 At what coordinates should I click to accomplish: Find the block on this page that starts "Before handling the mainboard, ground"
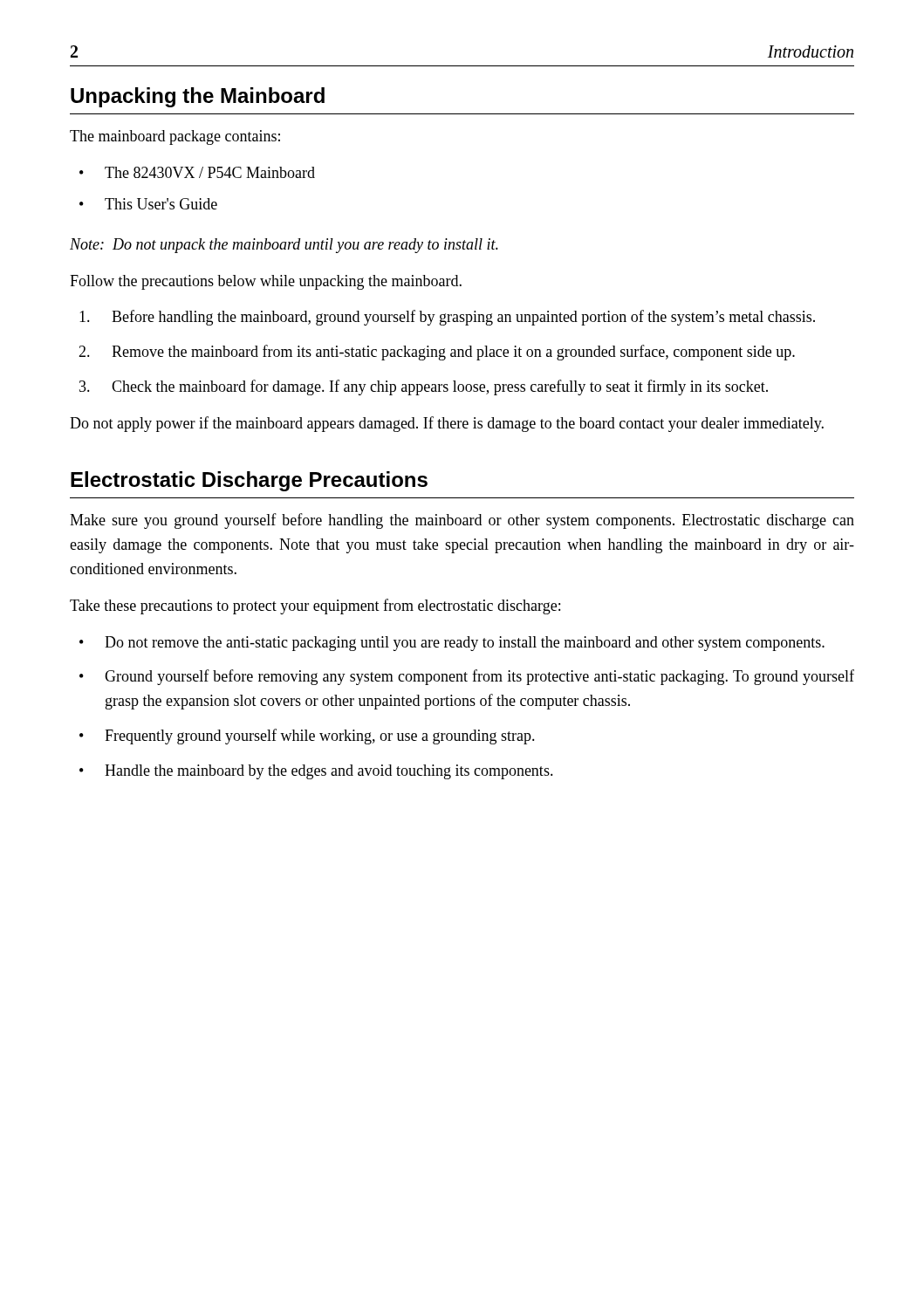click(462, 318)
